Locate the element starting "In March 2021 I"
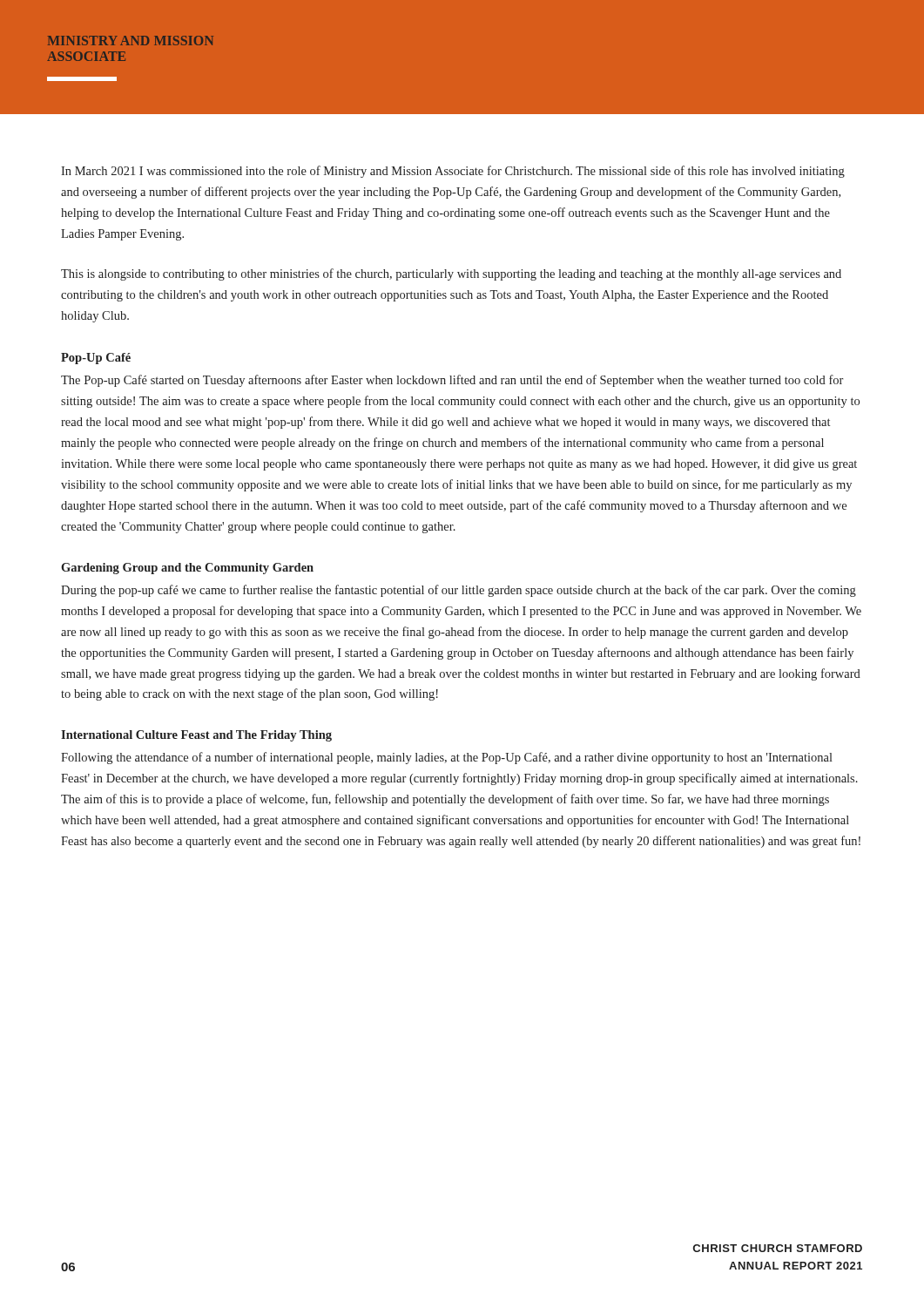This screenshot has width=924, height=1307. [453, 202]
